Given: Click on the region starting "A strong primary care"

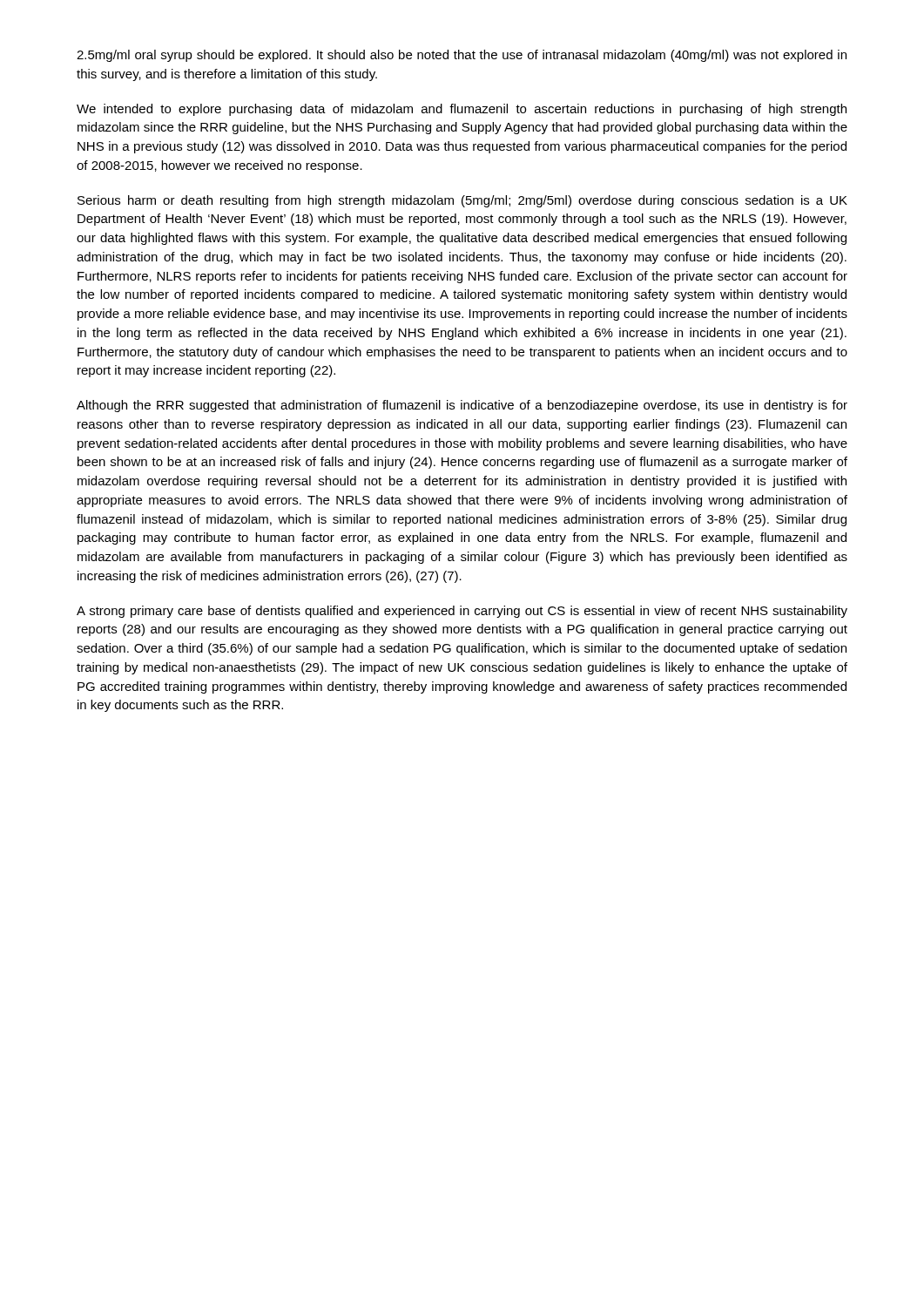Looking at the screenshot, I should 462,657.
